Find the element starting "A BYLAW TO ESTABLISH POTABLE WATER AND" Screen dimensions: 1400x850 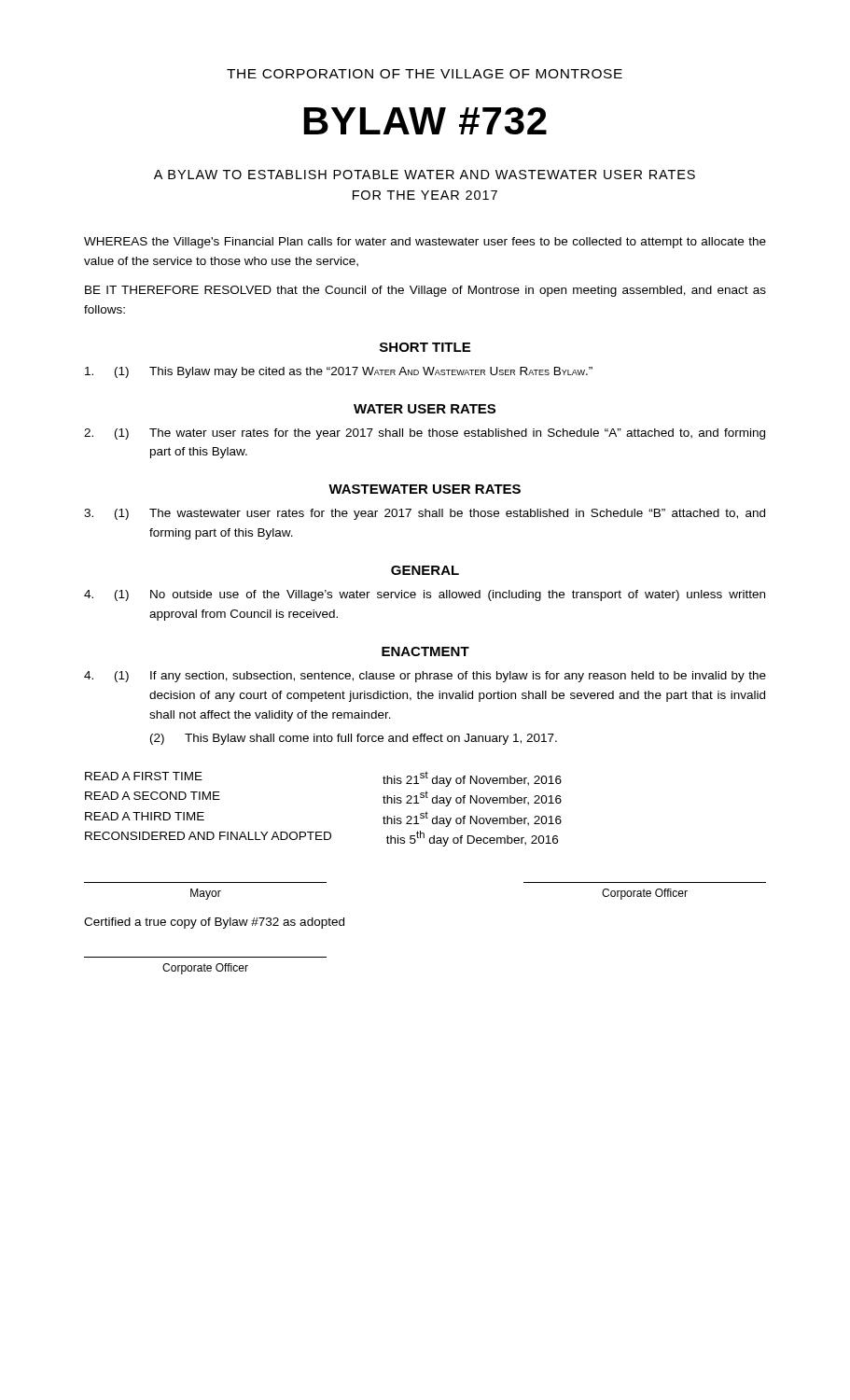425,185
